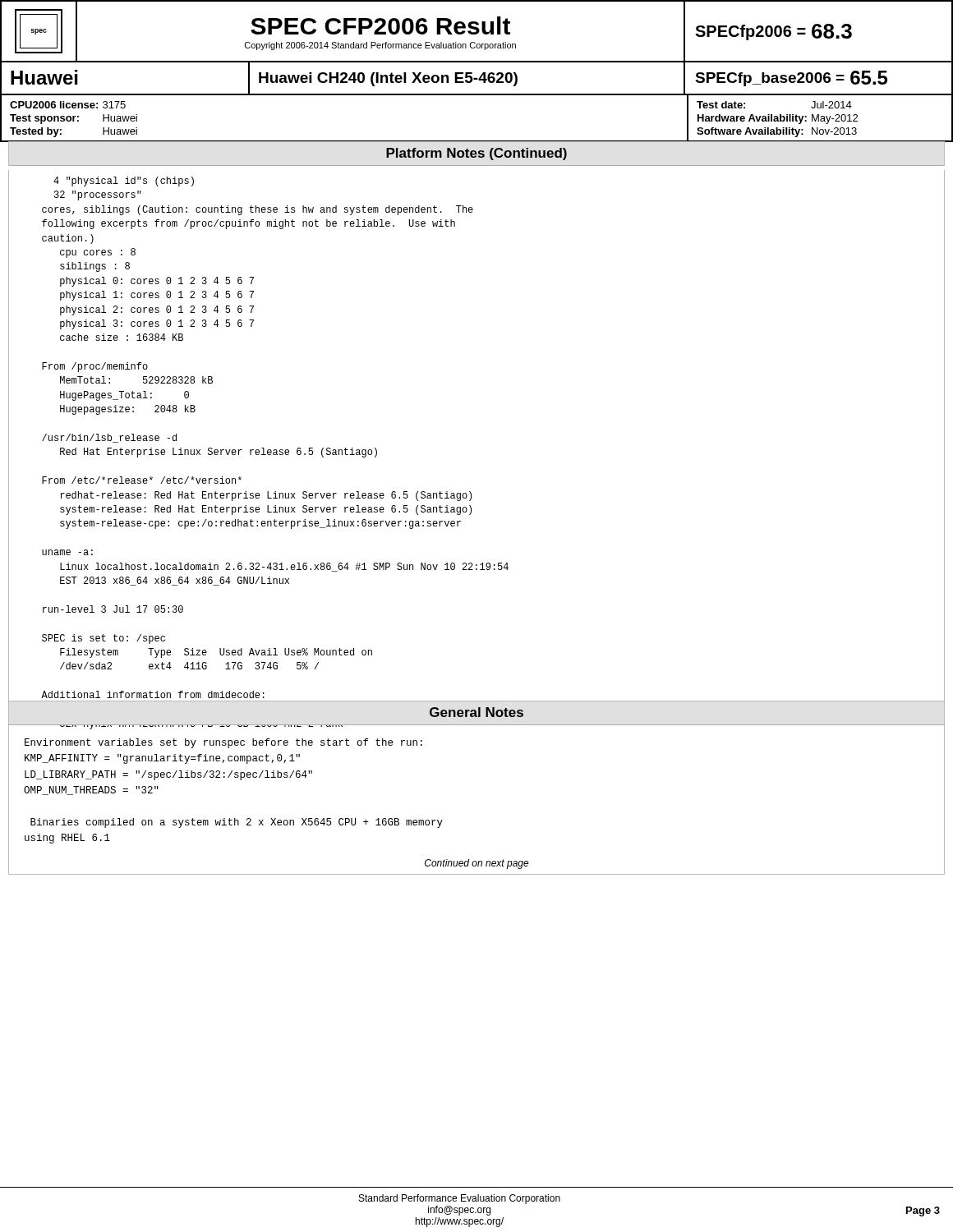Point to the text block starting "SPEC CFP2006 Result Copyright 2006-2014 Standard"
The width and height of the screenshot is (953, 1232).
pyautogui.click(x=380, y=31)
